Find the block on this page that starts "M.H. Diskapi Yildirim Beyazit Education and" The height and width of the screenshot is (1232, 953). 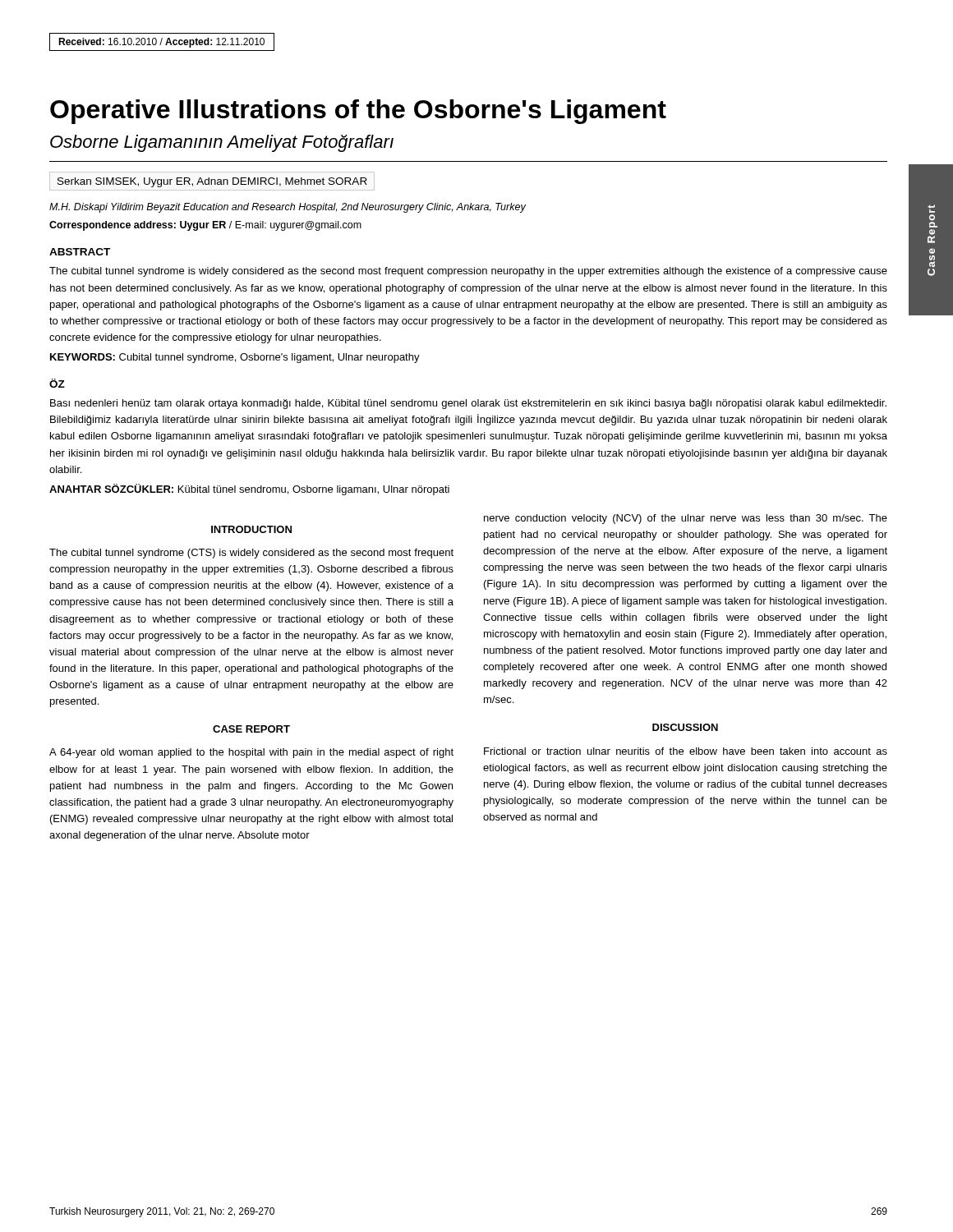point(468,207)
